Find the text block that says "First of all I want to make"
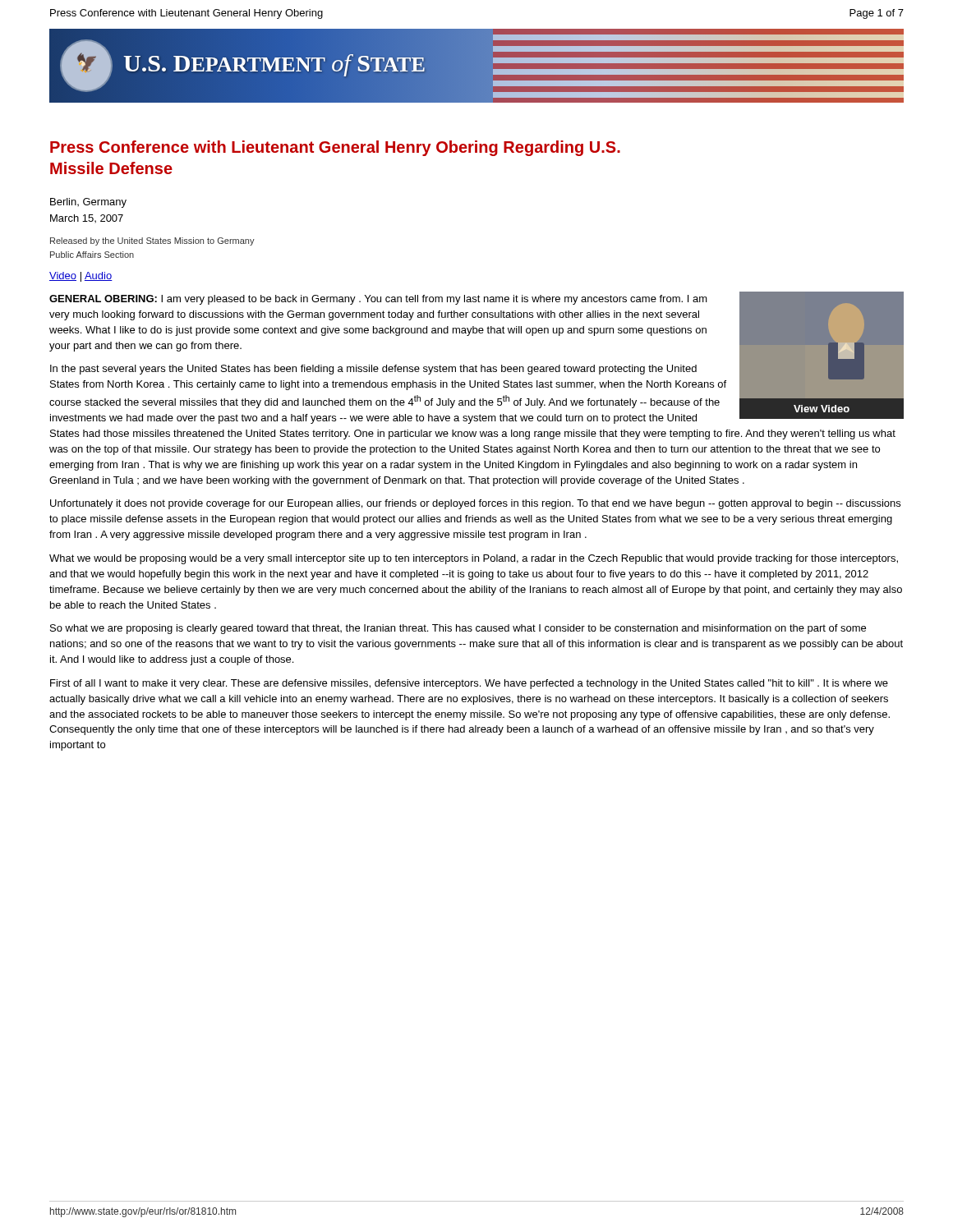 coord(476,715)
